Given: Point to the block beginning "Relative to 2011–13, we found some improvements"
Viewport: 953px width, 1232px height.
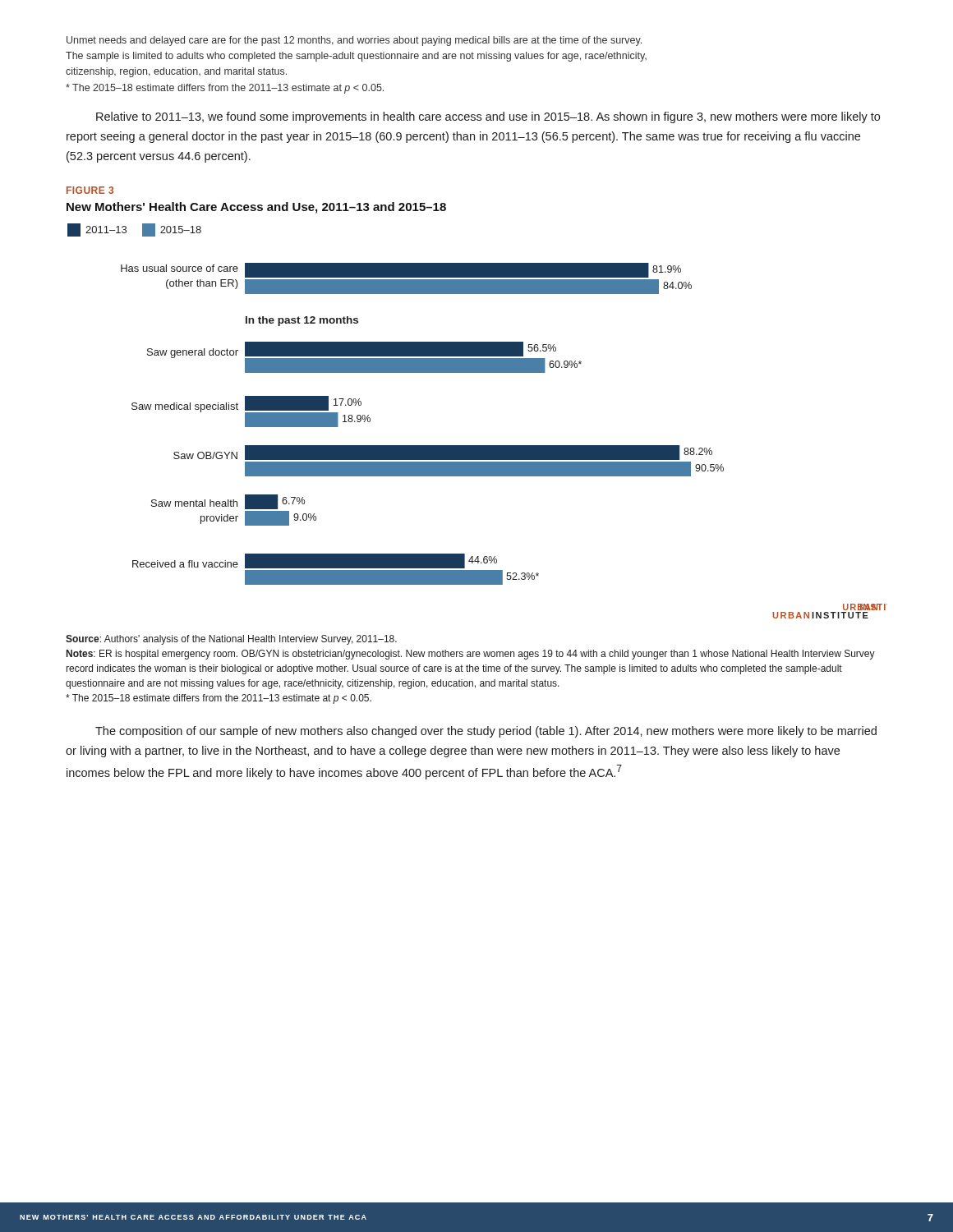Looking at the screenshot, I should pyautogui.click(x=473, y=136).
